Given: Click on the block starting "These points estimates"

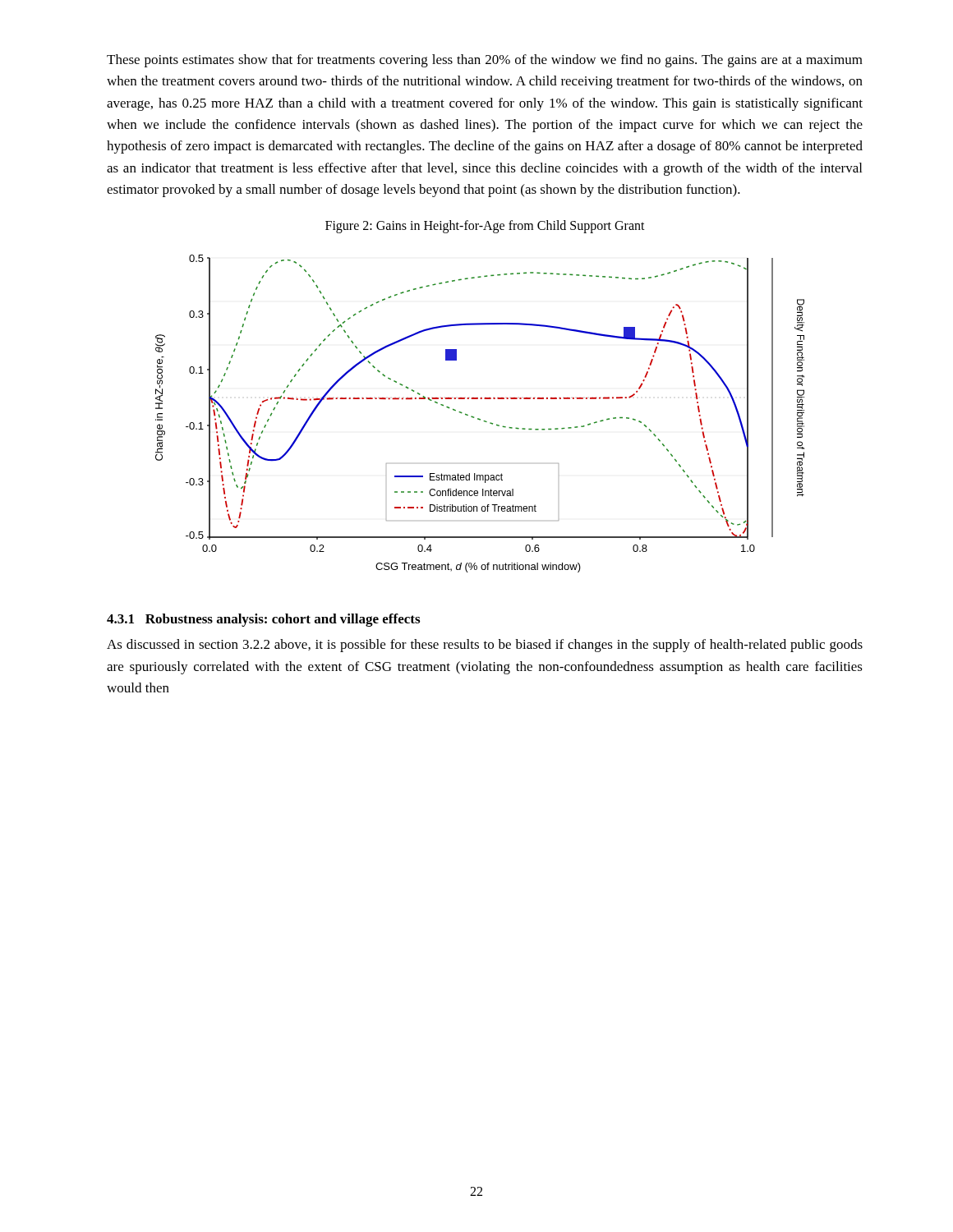Looking at the screenshot, I should 485,124.
